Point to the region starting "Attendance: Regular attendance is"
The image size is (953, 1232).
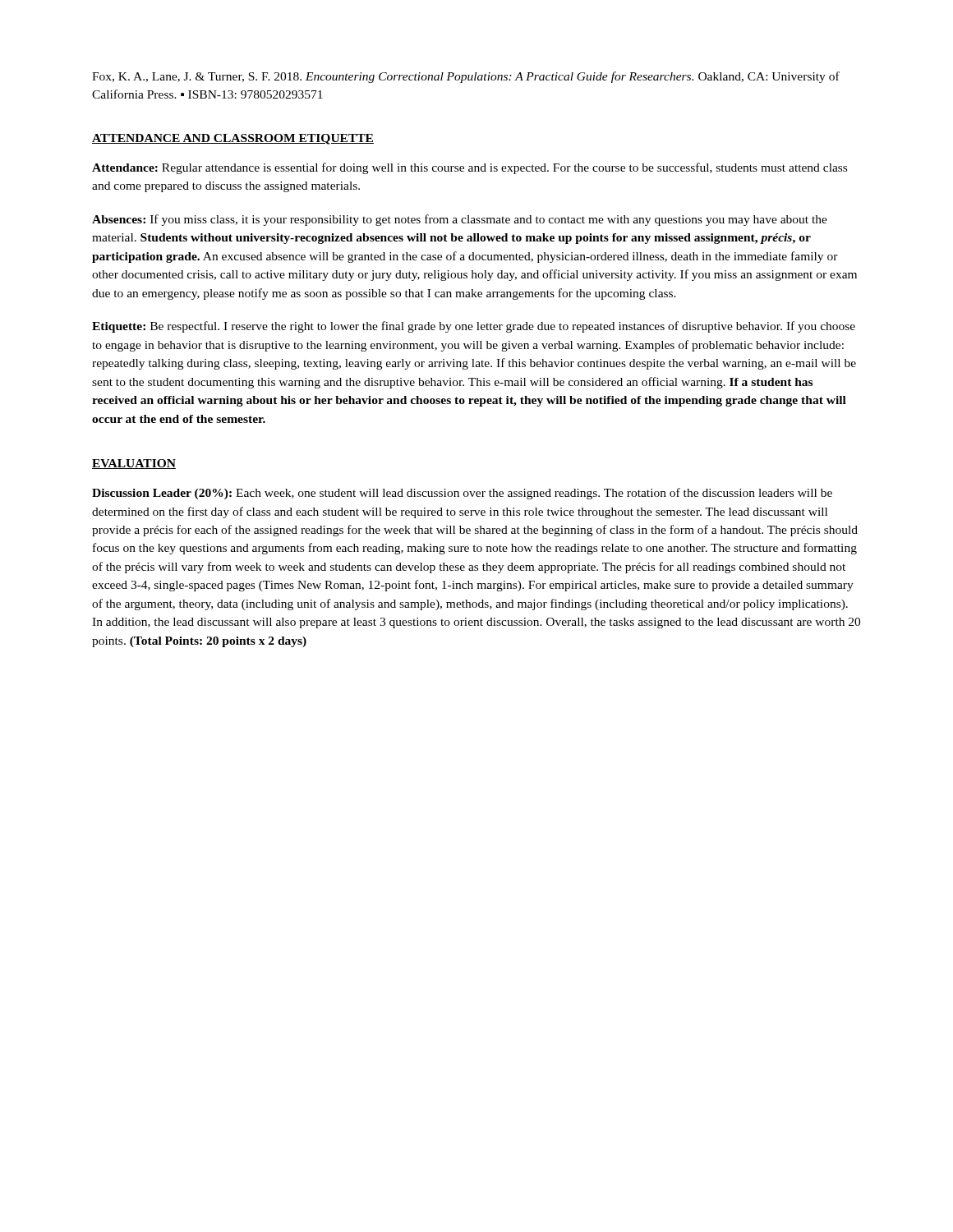point(476,177)
